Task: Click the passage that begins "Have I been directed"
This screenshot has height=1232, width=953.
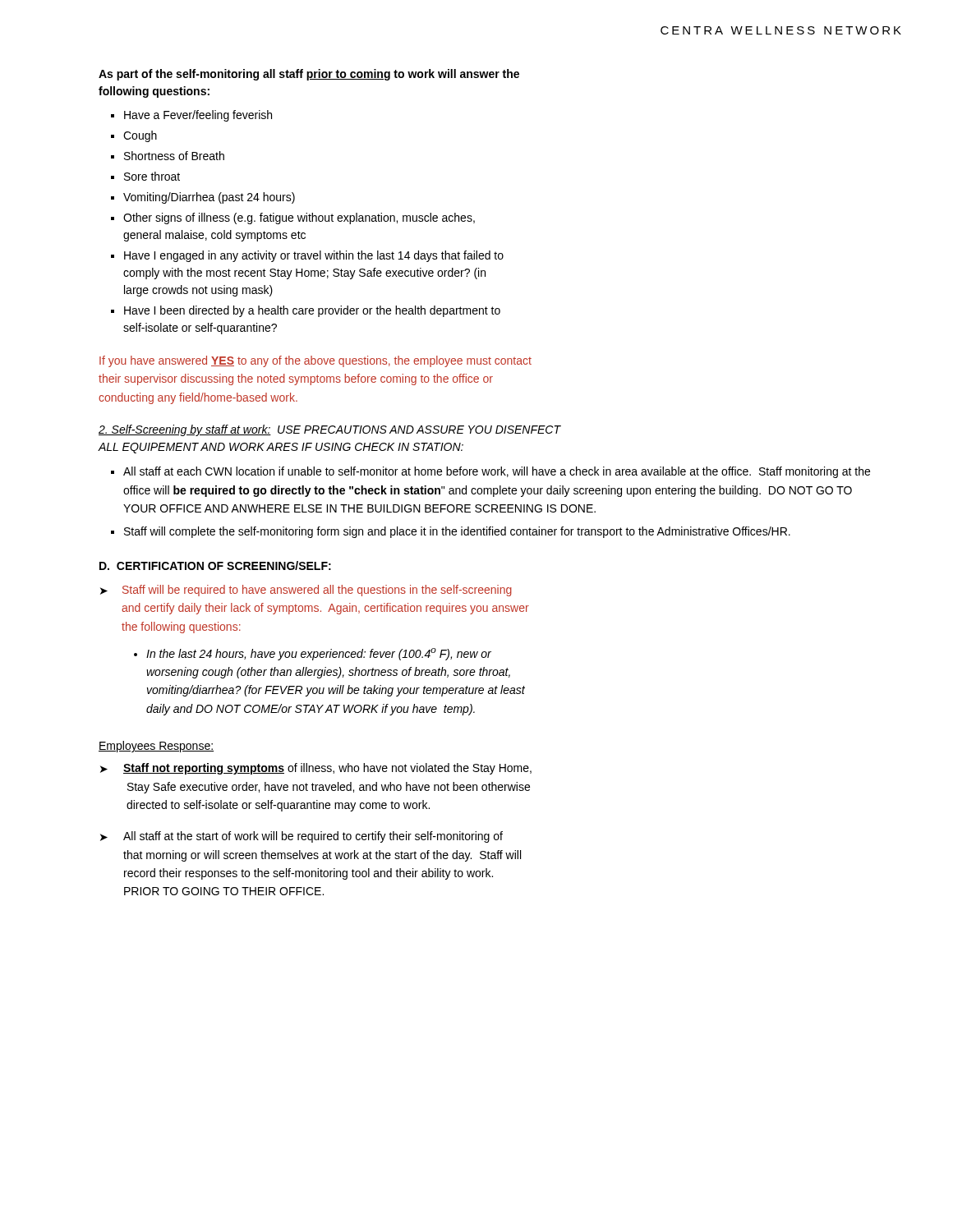Action: [x=505, y=319]
